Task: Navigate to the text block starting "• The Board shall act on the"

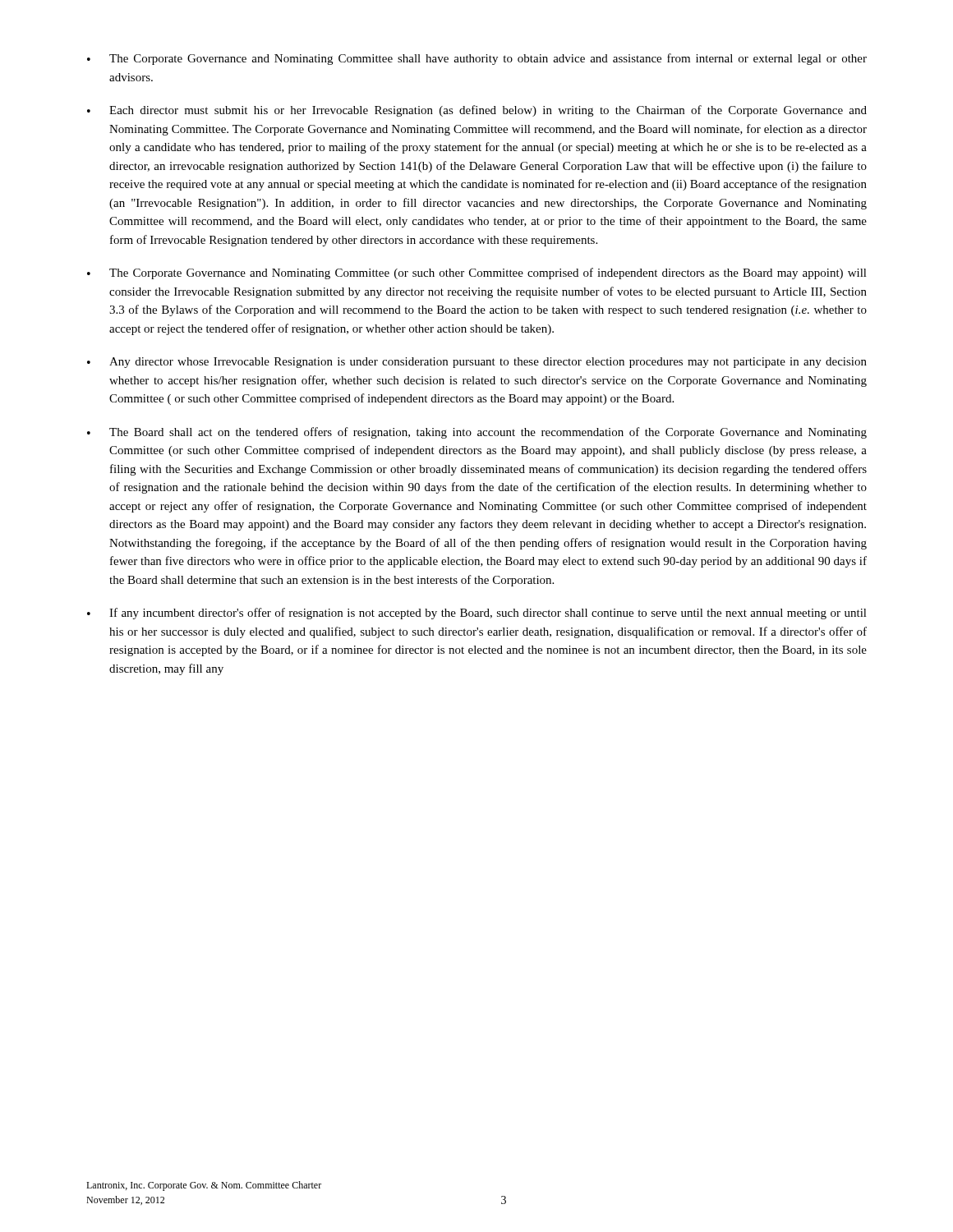Action: pyautogui.click(x=476, y=506)
